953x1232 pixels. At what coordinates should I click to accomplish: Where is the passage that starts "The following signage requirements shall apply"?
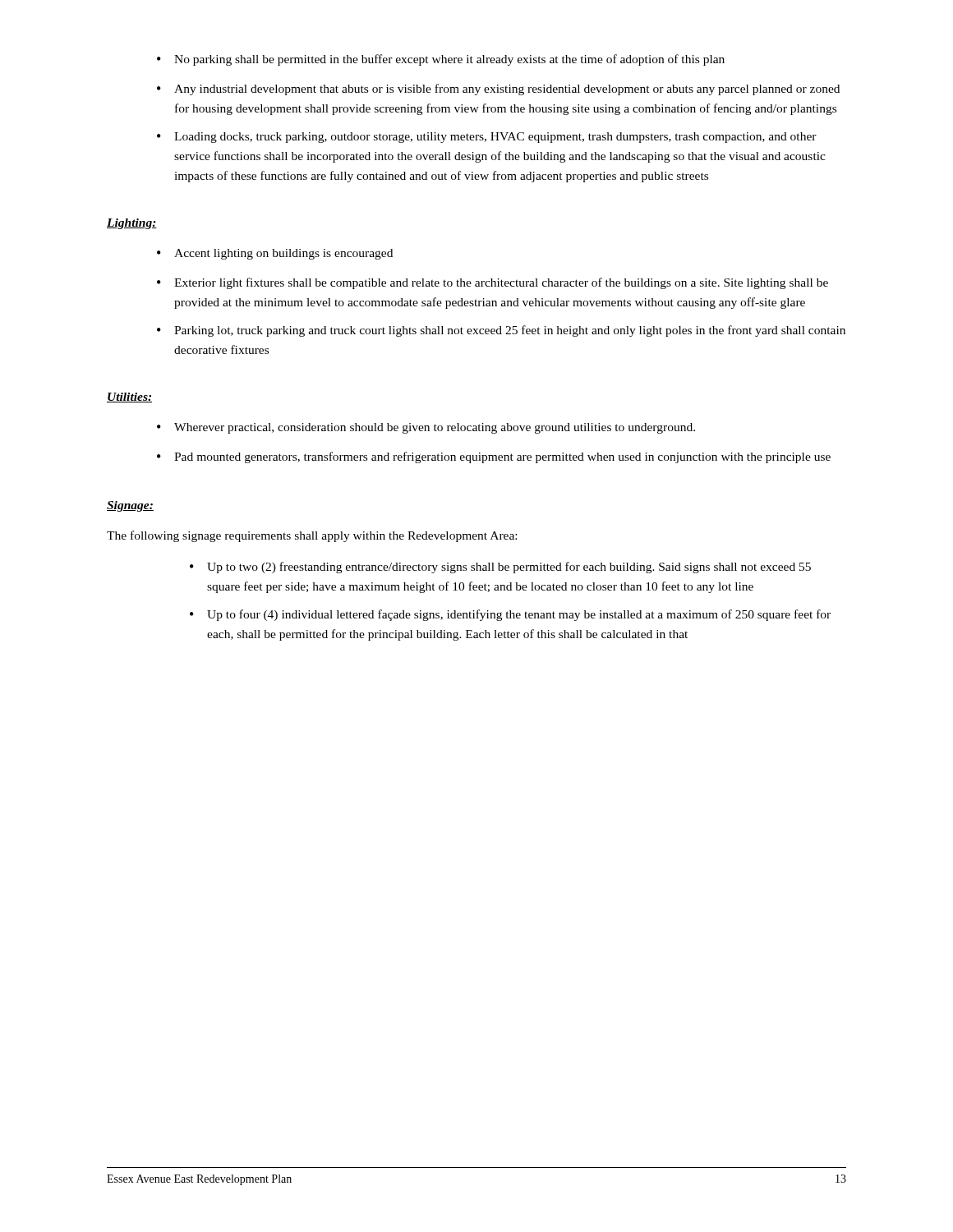312,535
